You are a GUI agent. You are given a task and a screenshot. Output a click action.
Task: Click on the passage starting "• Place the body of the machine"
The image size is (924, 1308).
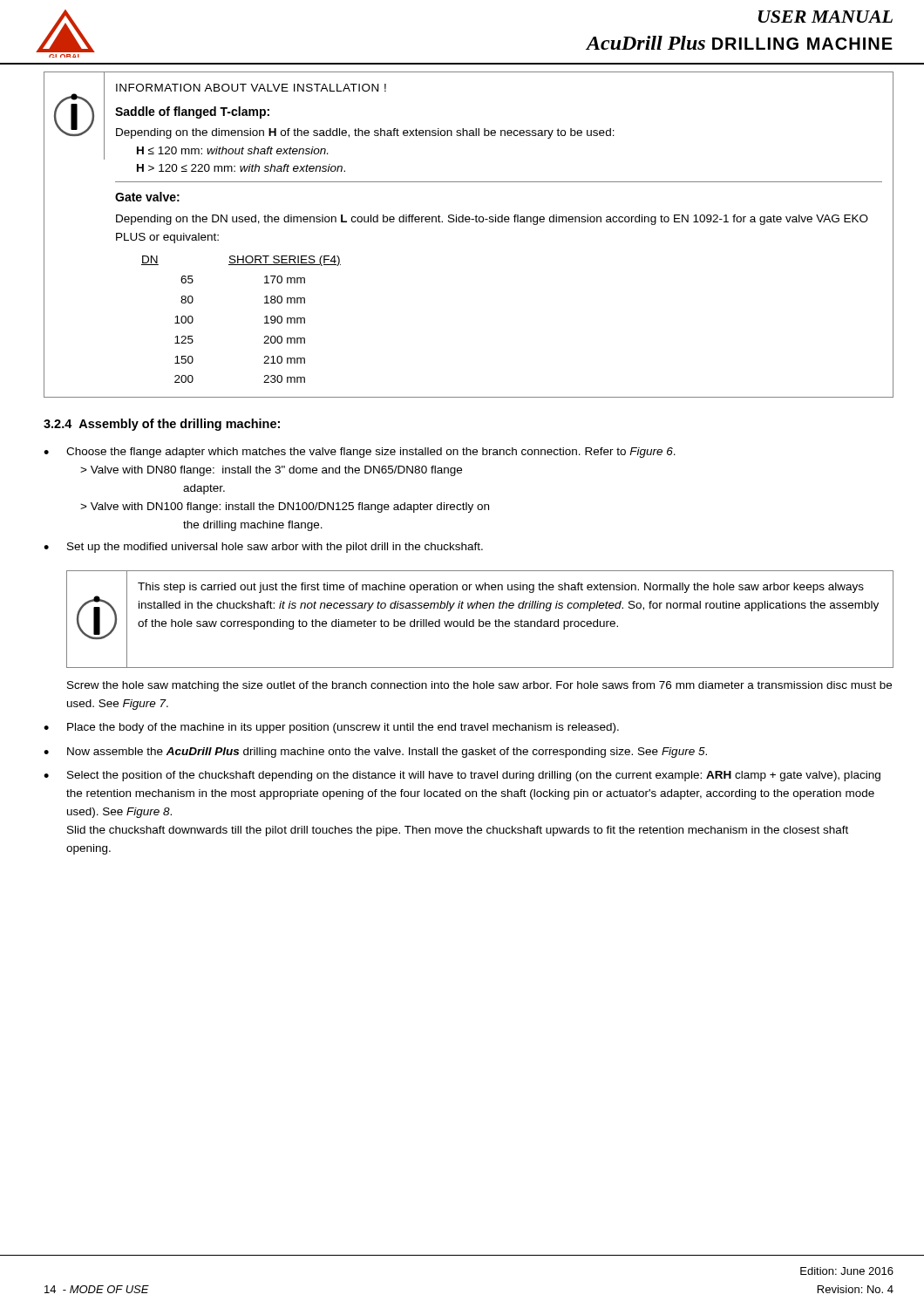(469, 729)
